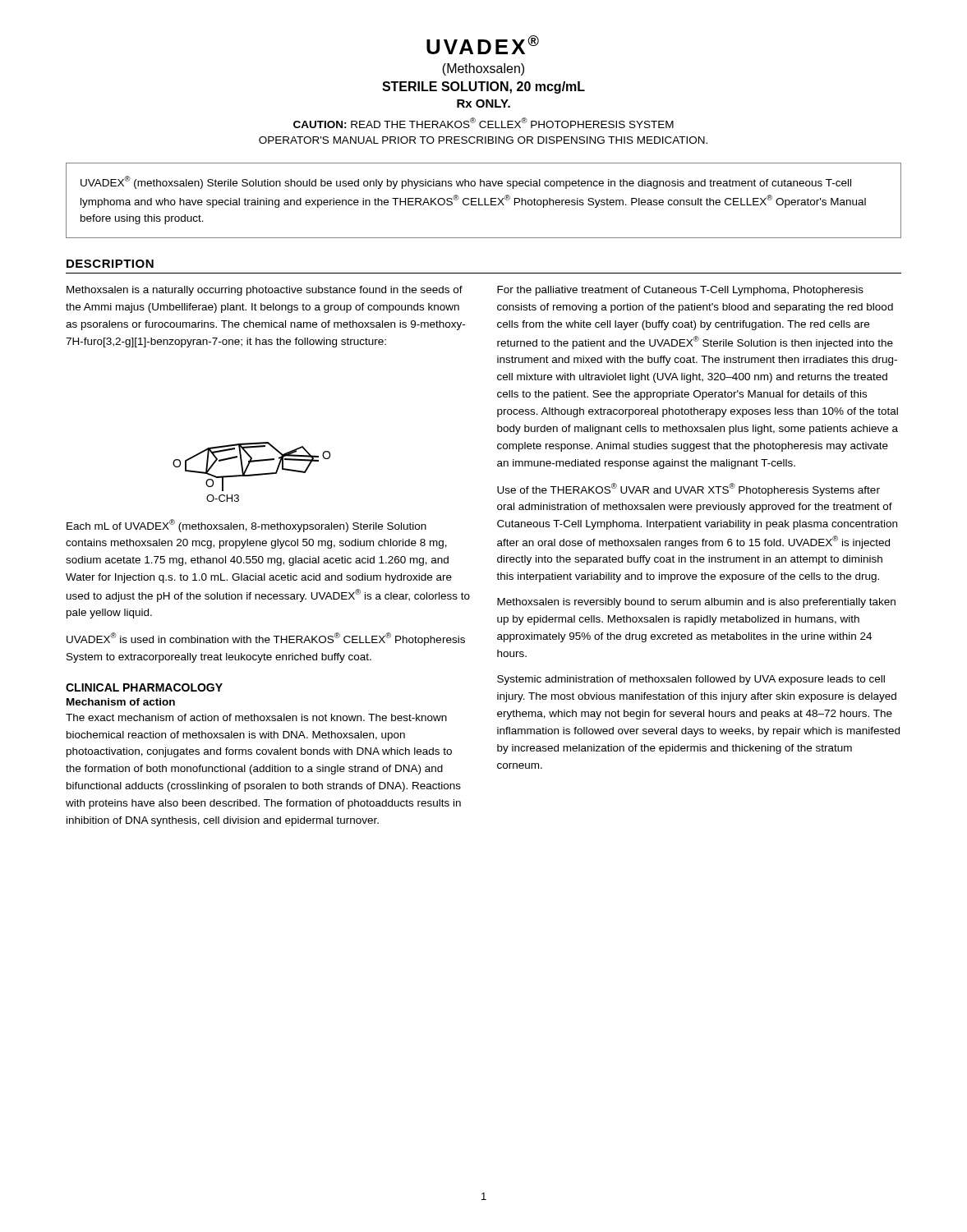Viewport: 967px width, 1232px height.
Task: Select the section header with the text "CLINICAL PHARMACOLOGY"
Action: click(x=144, y=687)
